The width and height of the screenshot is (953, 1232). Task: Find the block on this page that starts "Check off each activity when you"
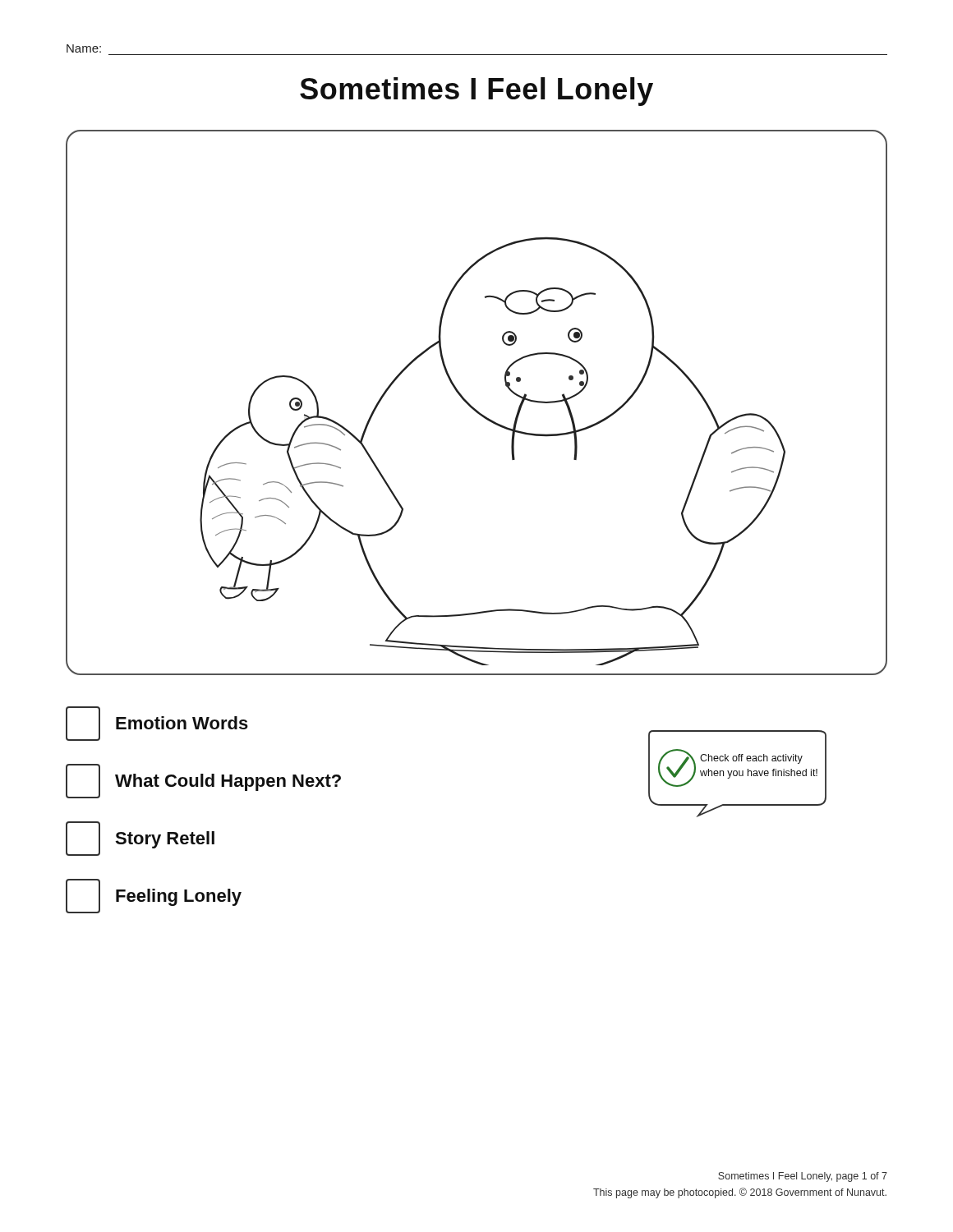point(735,772)
